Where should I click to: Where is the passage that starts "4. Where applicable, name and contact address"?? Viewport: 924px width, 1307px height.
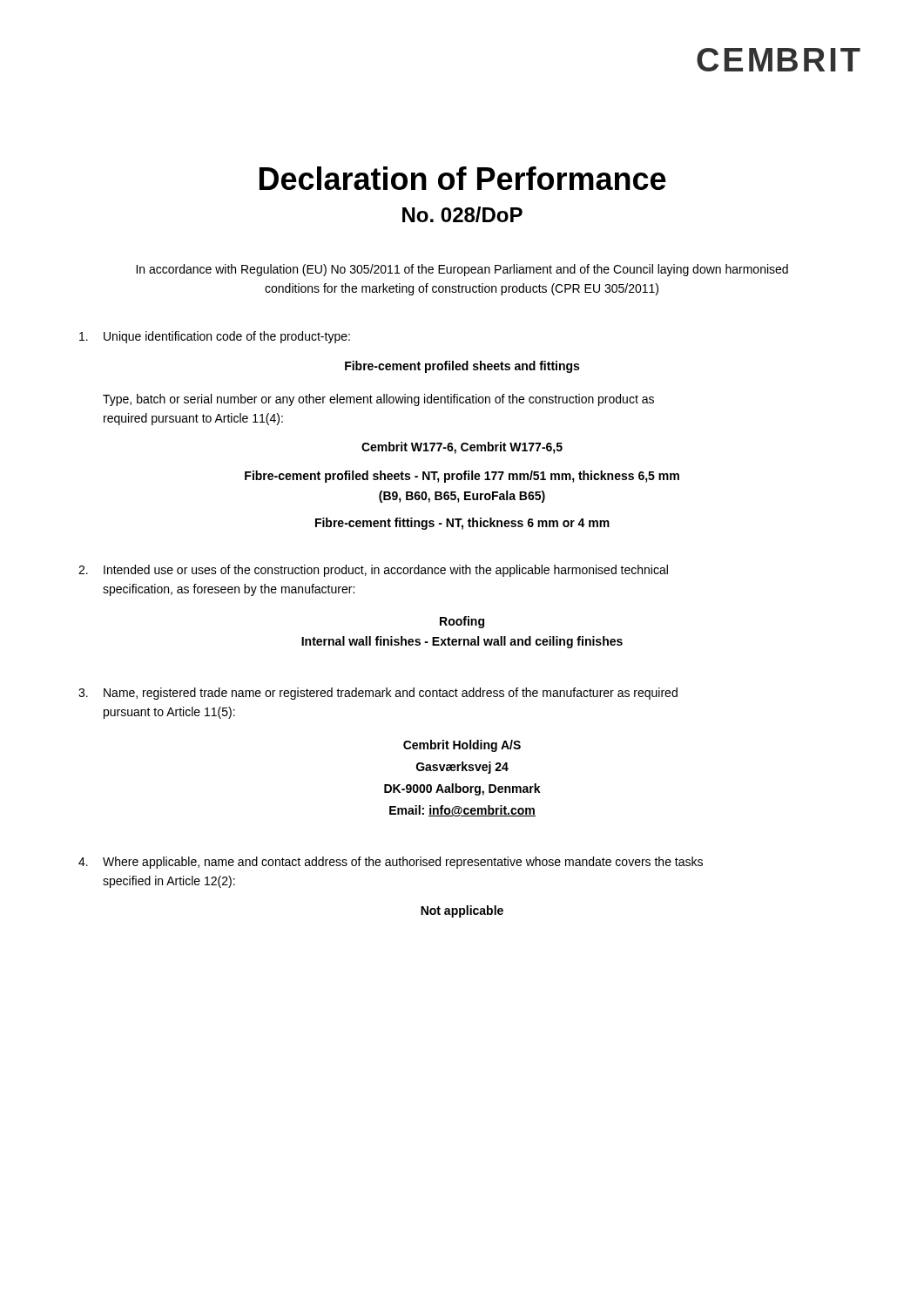tap(391, 872)
